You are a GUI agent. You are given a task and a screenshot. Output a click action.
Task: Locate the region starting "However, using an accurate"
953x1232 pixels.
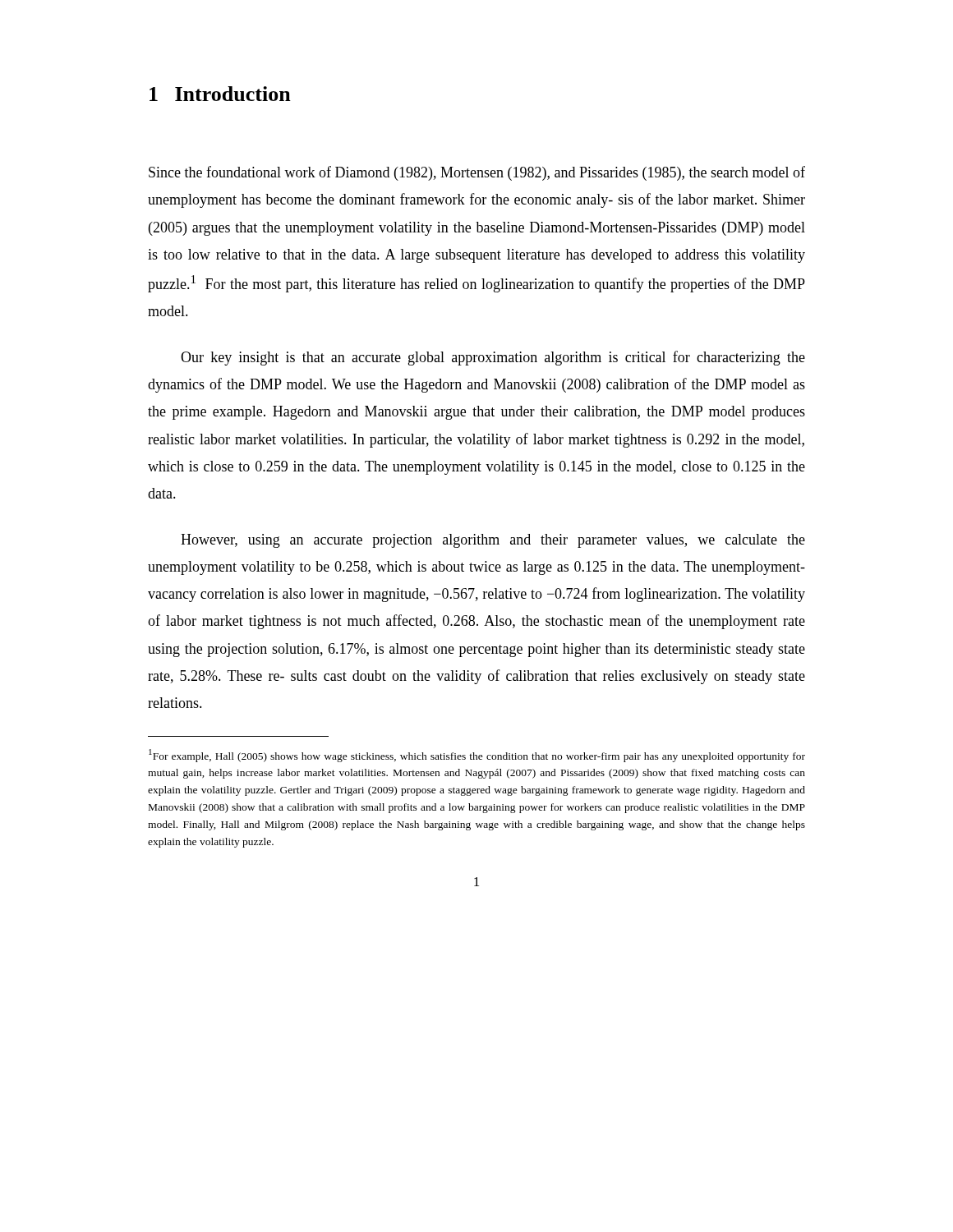pyautogui.click(x=476, y=621)
